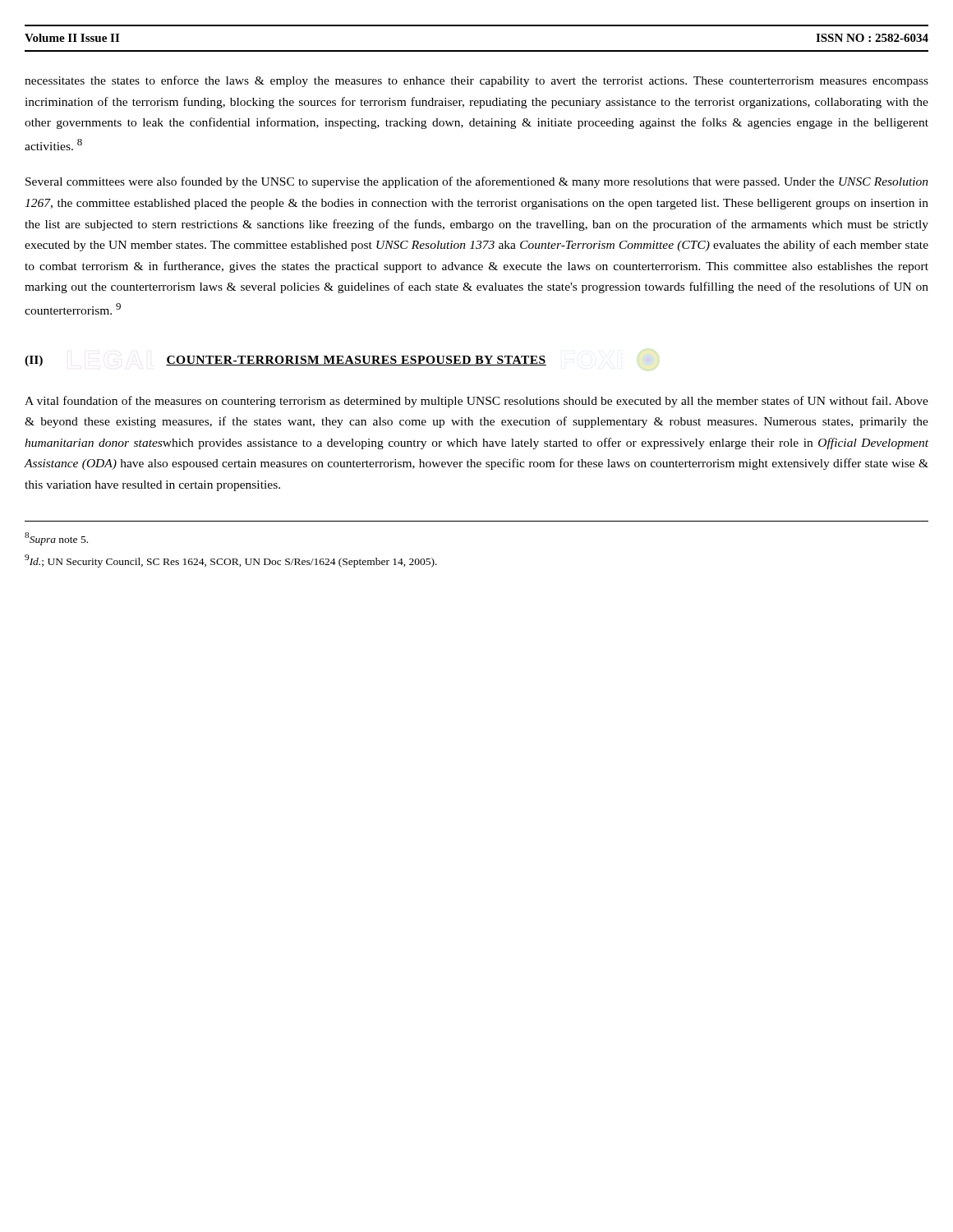Screen dimensions: 1232x953
Task: Find the region starting "A vital foundation of the measures on countering"
Action: [476, 442]
